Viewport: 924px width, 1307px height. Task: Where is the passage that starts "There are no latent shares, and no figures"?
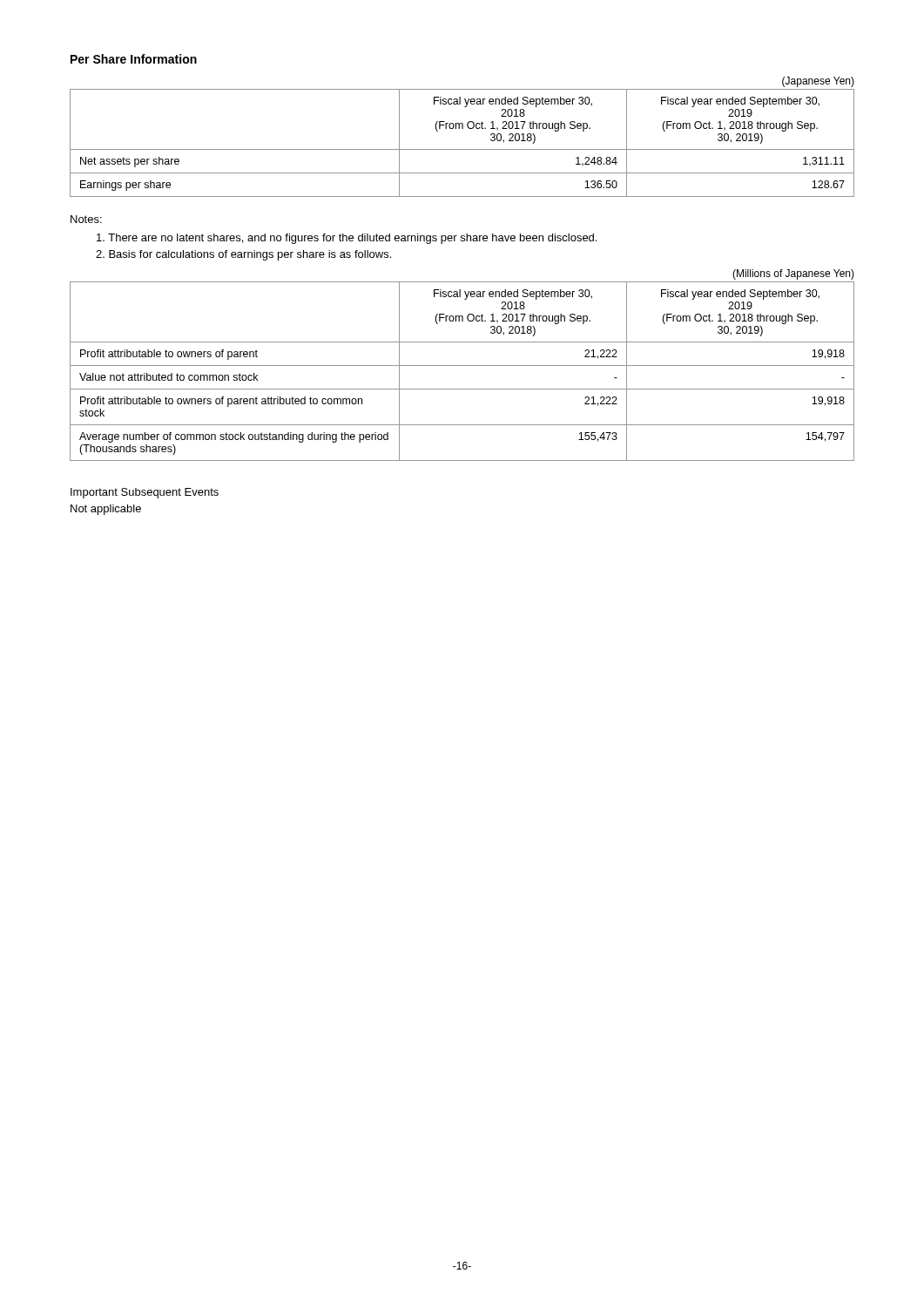[347, 237]
